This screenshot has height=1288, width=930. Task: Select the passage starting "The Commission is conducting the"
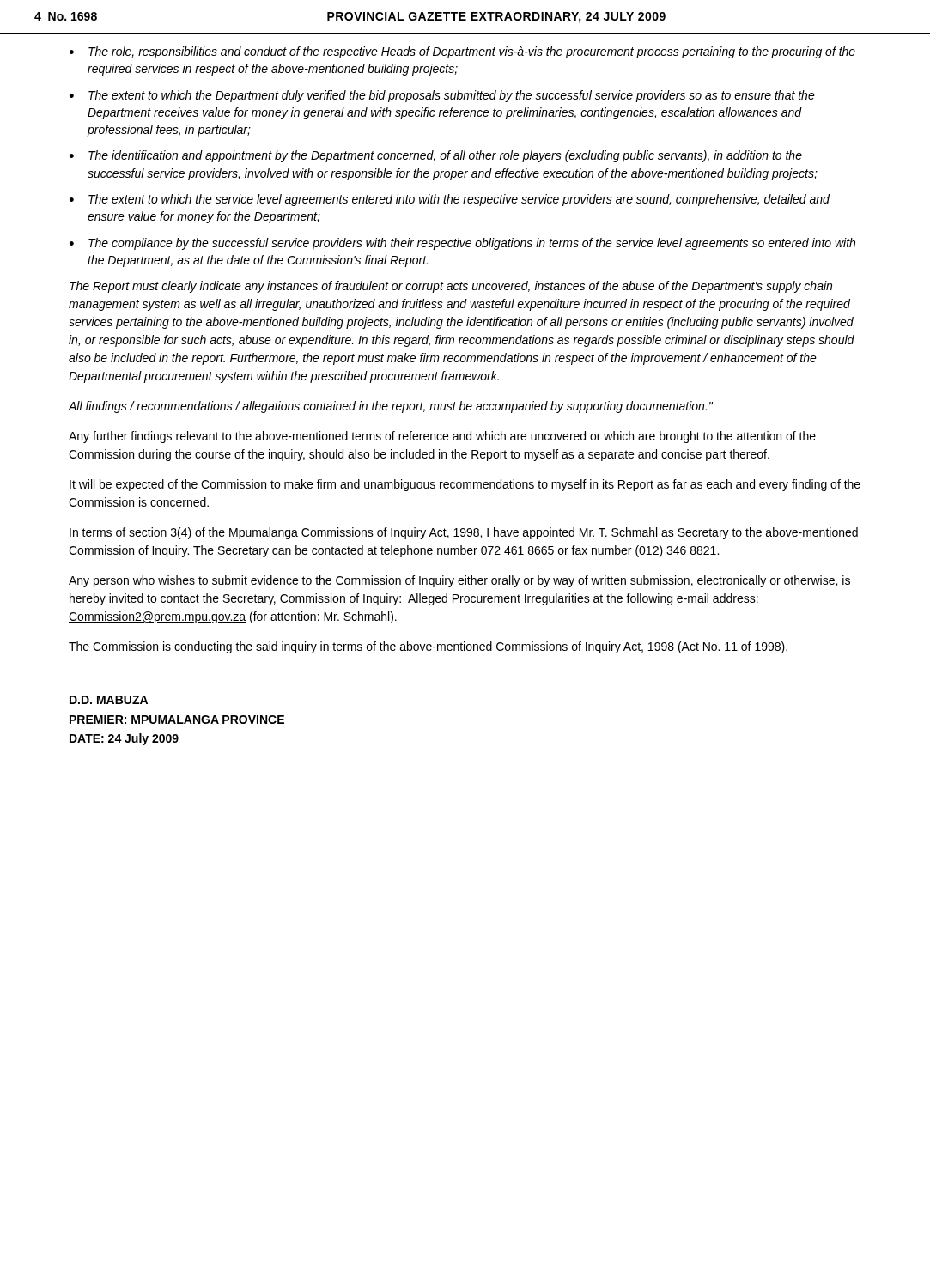pyautogui.click(x=429, y=647)
